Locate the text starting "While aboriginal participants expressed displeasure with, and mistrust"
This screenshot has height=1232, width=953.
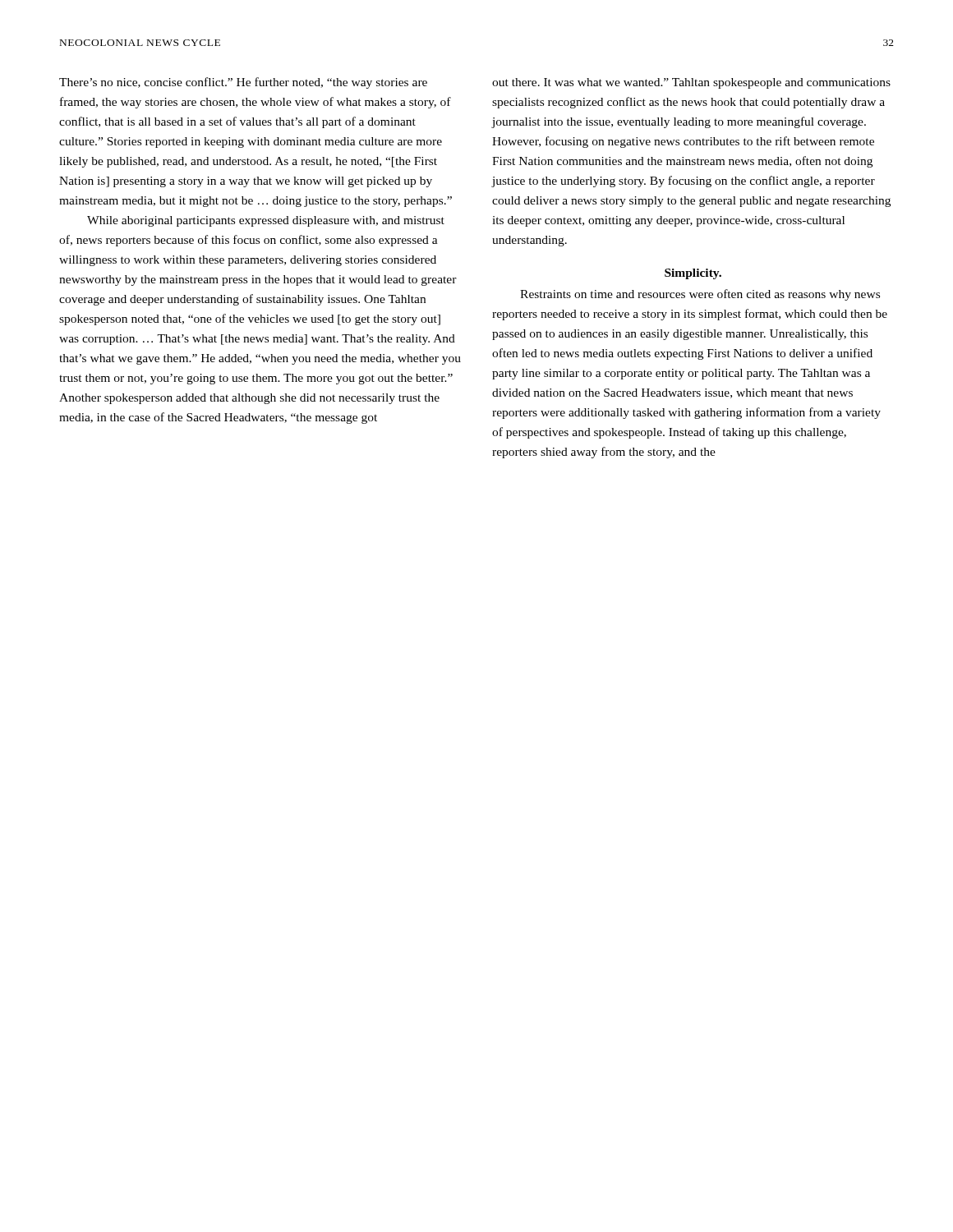point(260,319)
